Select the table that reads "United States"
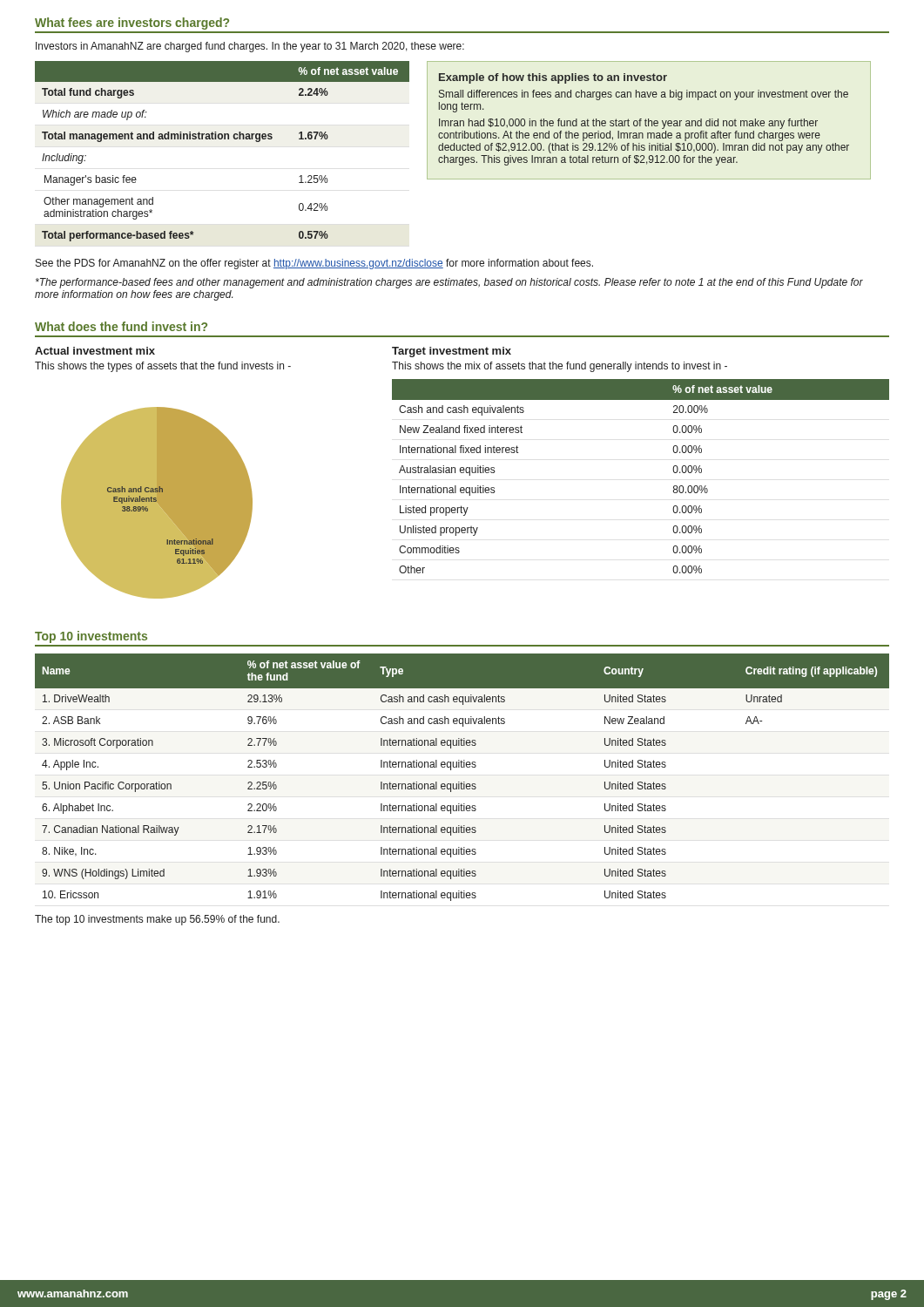The height and width of the screenshot is (1307, 924). coord(462,780)
